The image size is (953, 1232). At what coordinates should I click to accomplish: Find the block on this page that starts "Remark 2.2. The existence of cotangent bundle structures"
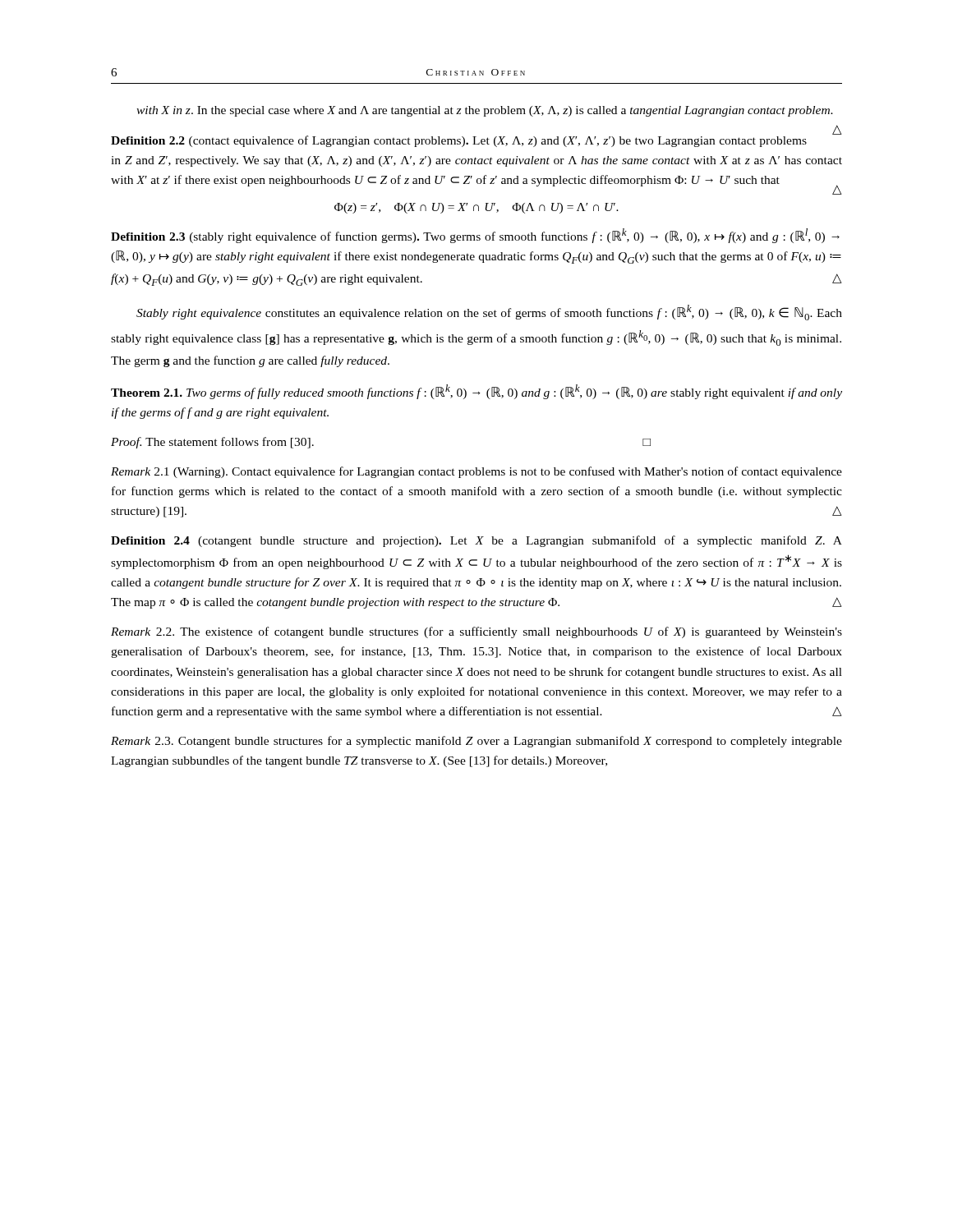point(476,671)
